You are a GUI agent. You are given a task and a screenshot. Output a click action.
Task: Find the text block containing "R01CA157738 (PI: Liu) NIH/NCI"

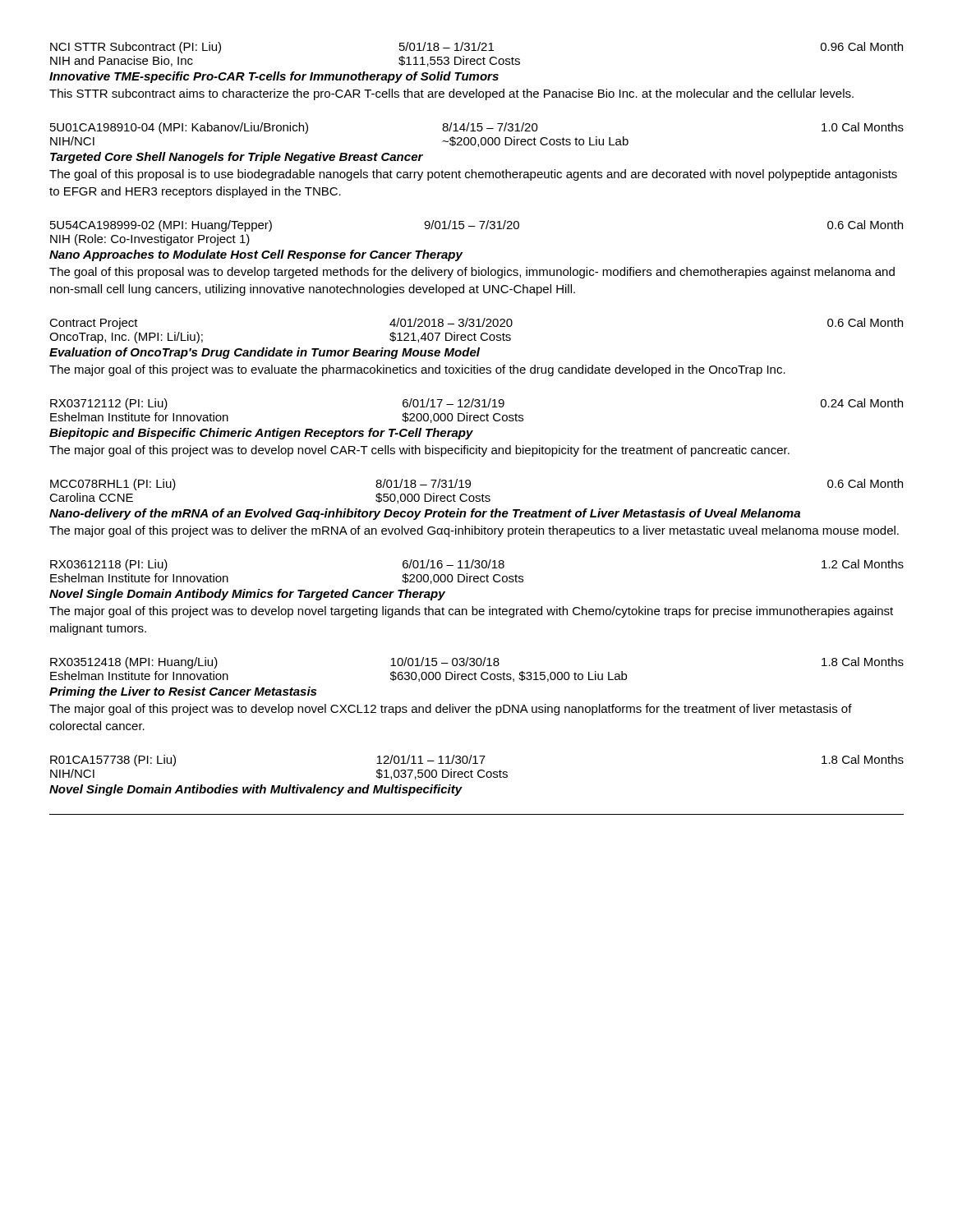coord(476,774)
